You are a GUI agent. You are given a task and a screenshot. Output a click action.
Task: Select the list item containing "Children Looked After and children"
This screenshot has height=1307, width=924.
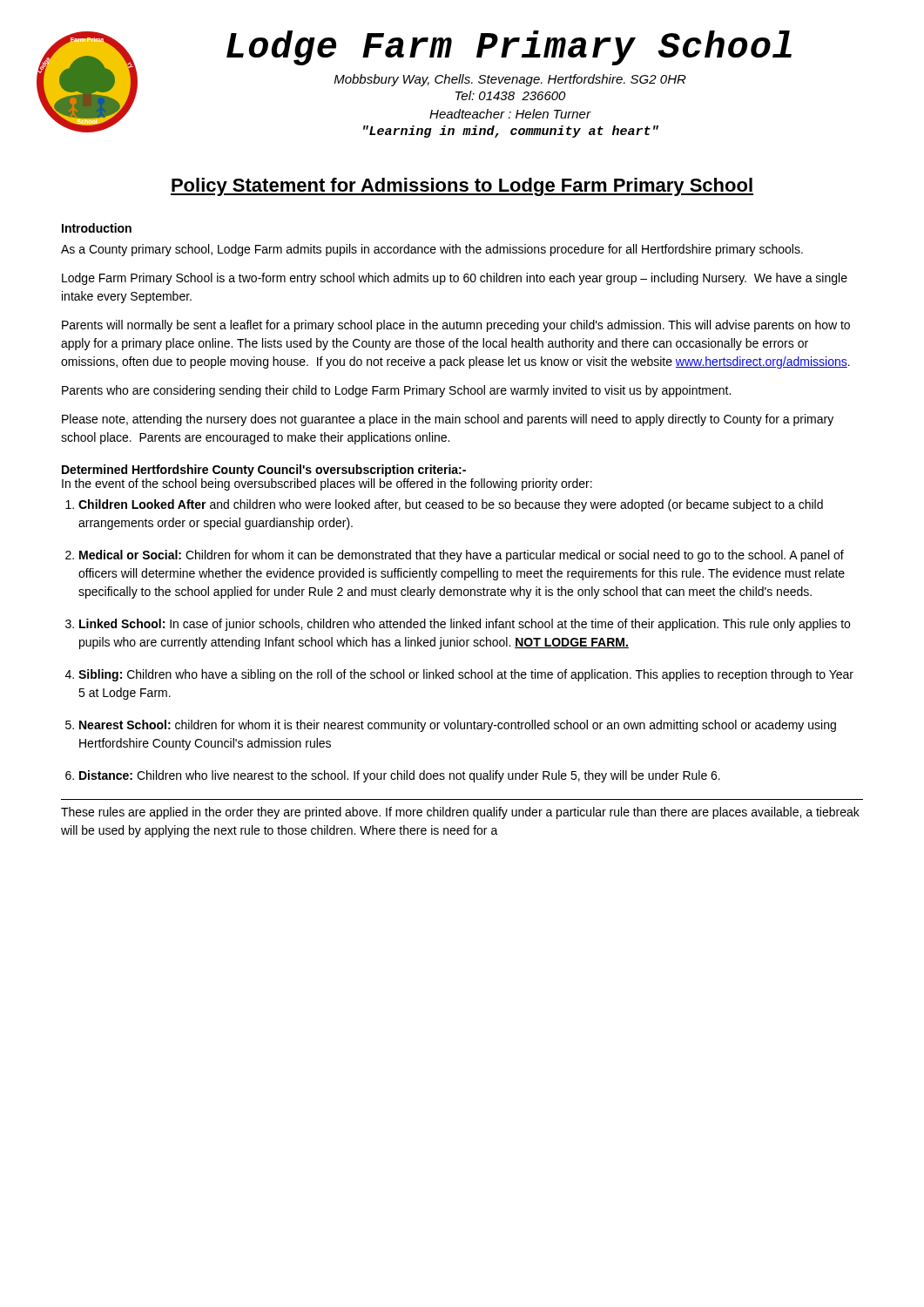pyautogui.click(x=451, y=514)
